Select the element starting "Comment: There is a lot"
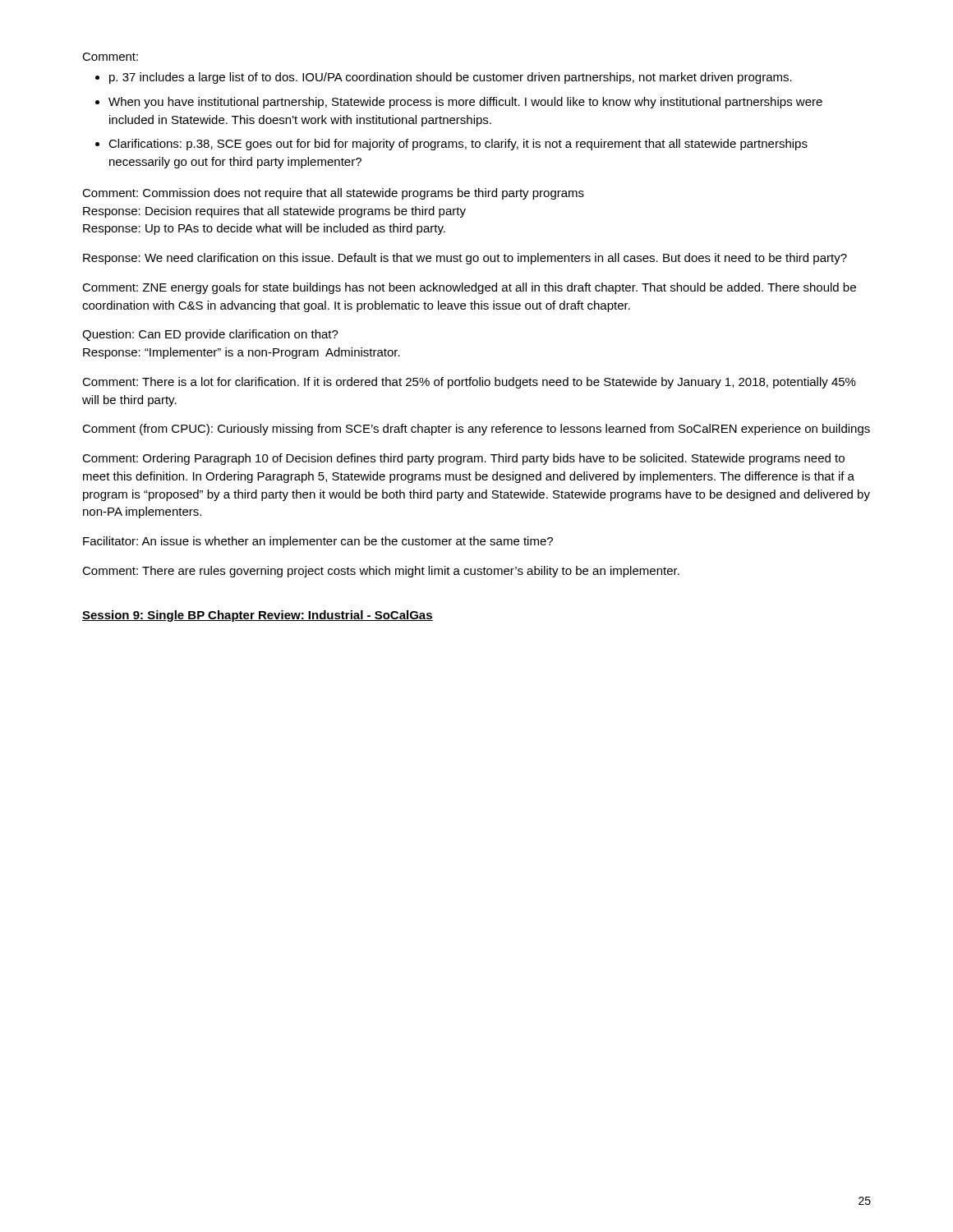The image size is (953, 1232). 476,391
